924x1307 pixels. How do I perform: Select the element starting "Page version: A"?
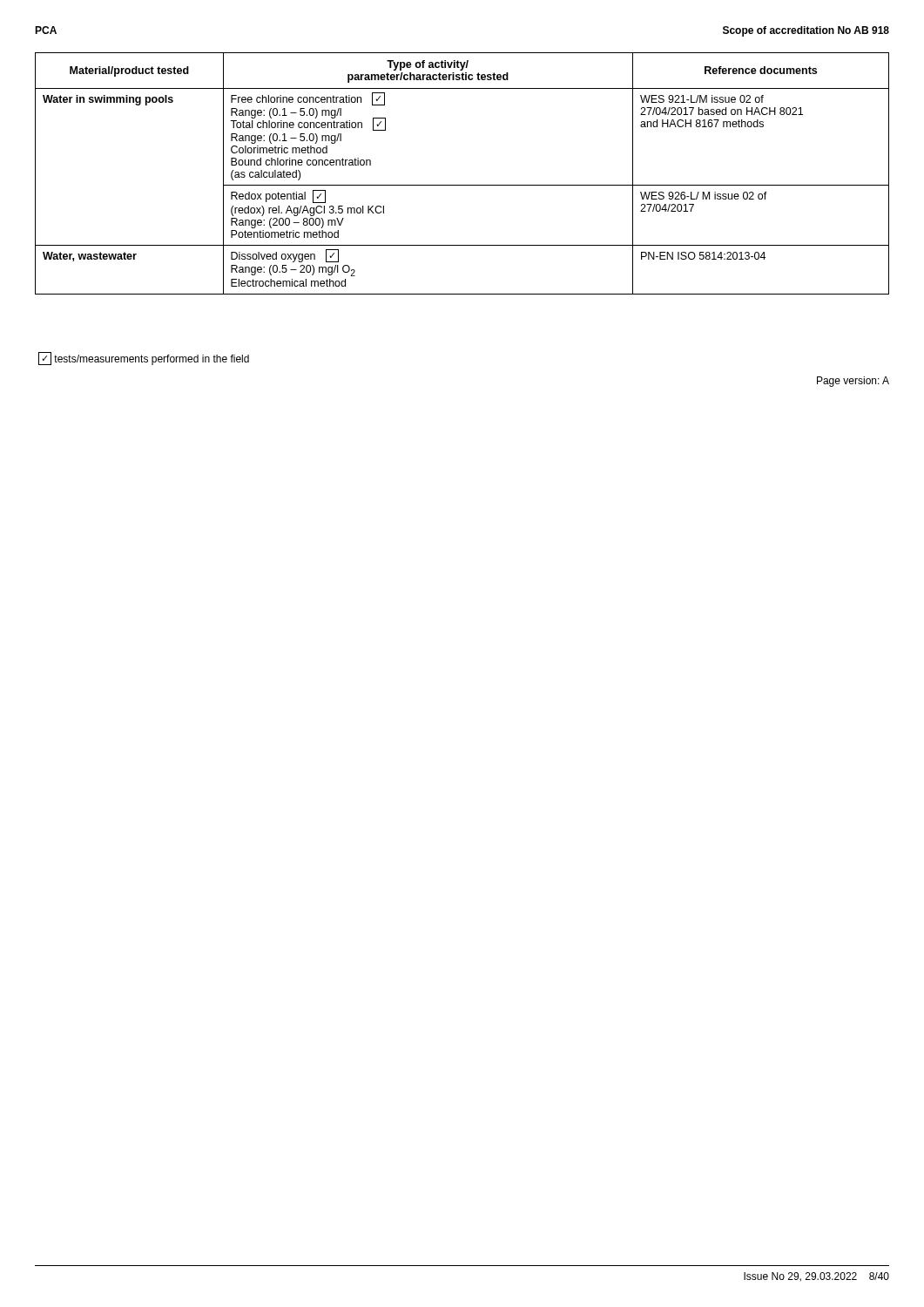point(853,381)
